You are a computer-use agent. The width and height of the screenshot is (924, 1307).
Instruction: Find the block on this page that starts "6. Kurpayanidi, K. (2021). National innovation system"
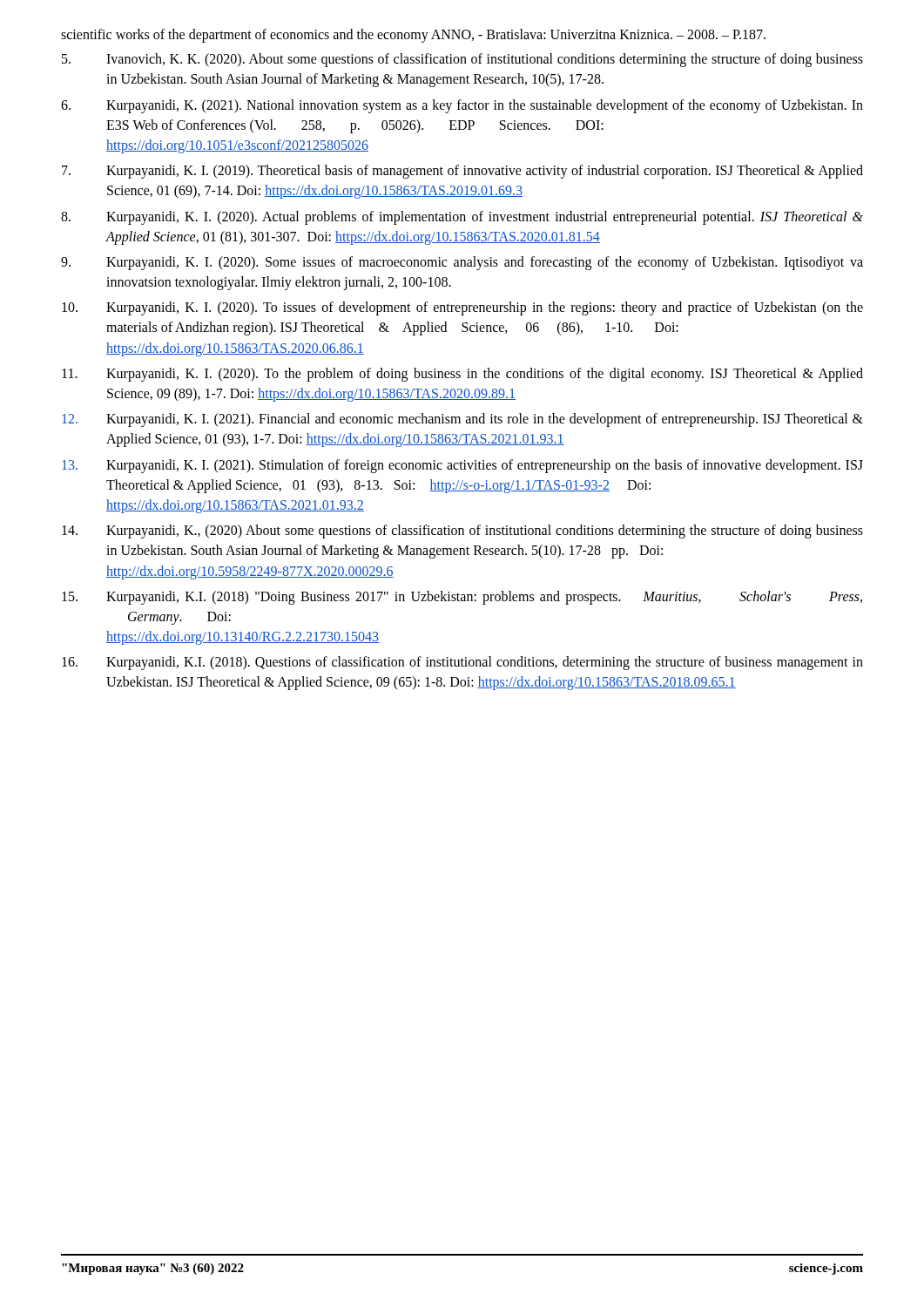tap(462, 125)
